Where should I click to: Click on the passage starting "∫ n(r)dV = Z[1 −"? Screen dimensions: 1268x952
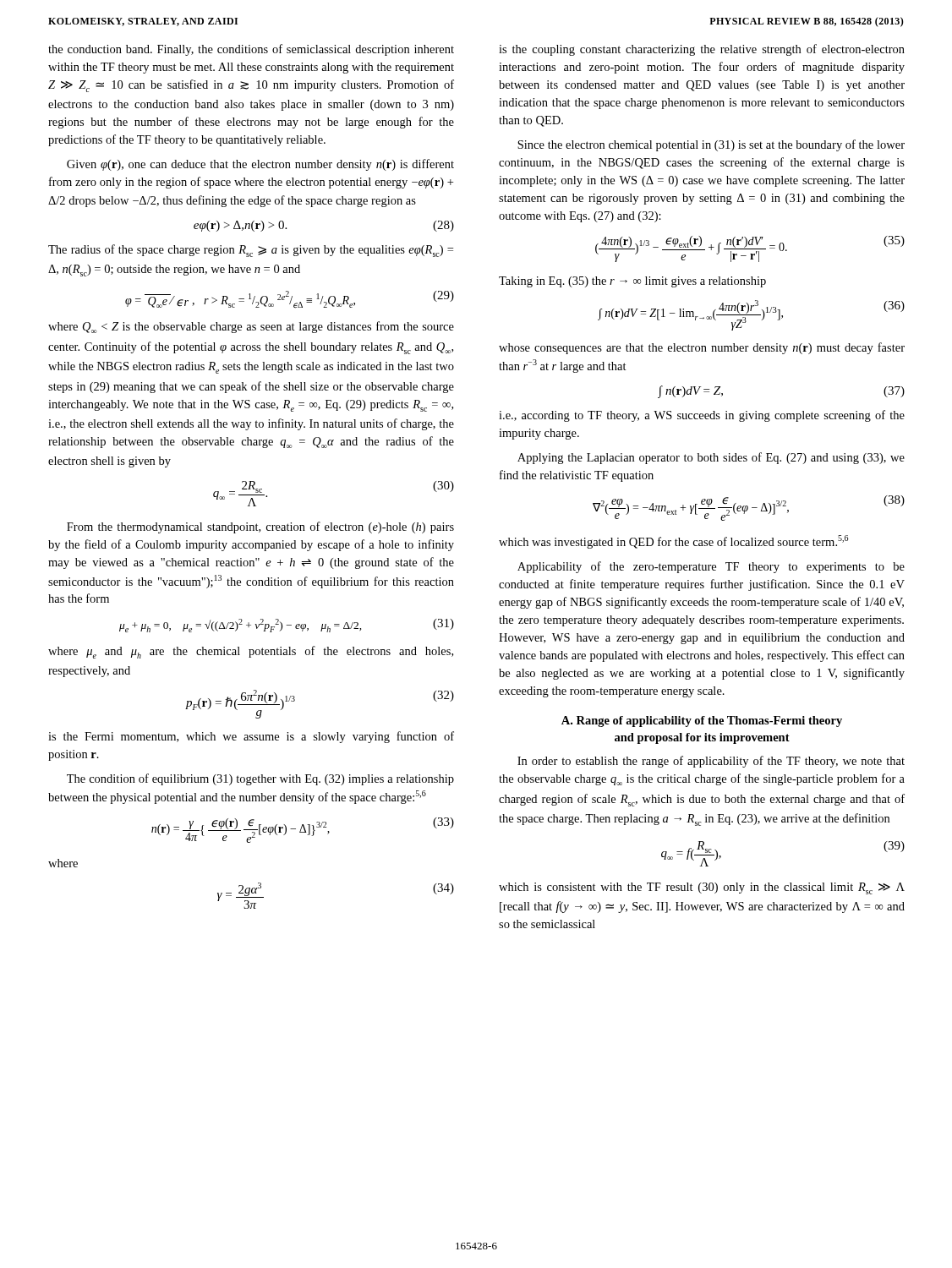click(702, 315)
